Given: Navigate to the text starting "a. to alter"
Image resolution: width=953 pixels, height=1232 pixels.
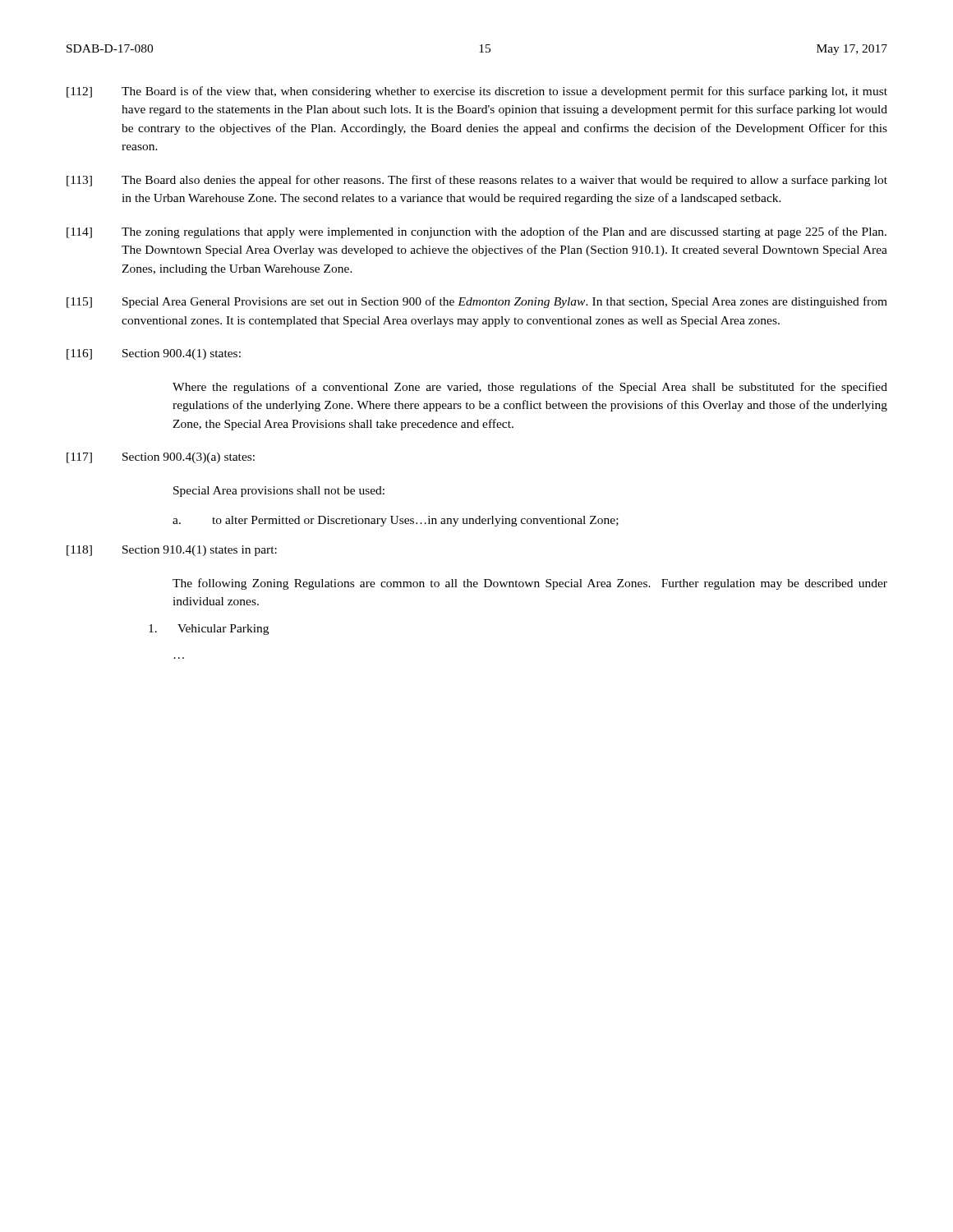Looking at the screenshot, I should [530, 520].
